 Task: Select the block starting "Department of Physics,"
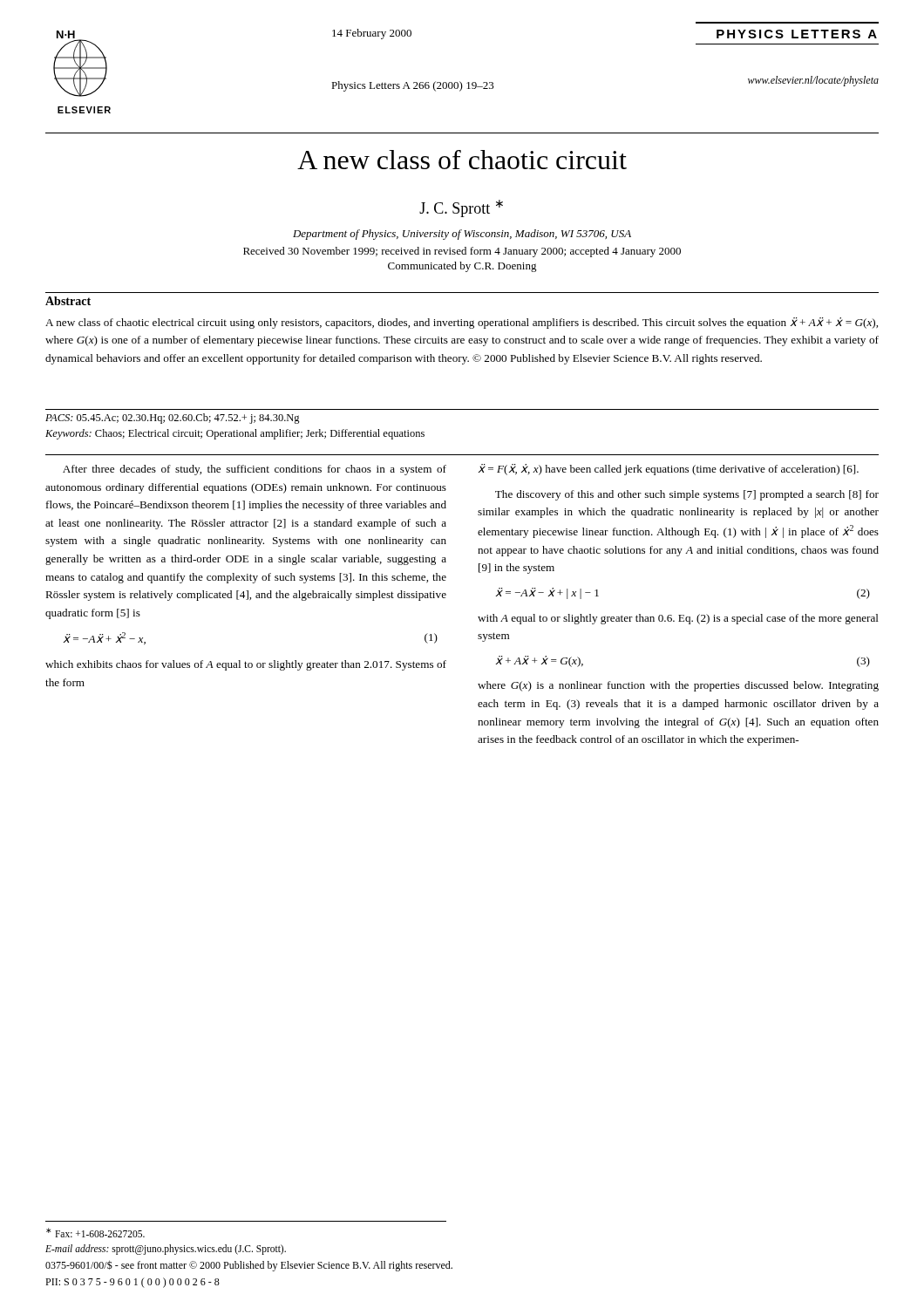point(462,233)
